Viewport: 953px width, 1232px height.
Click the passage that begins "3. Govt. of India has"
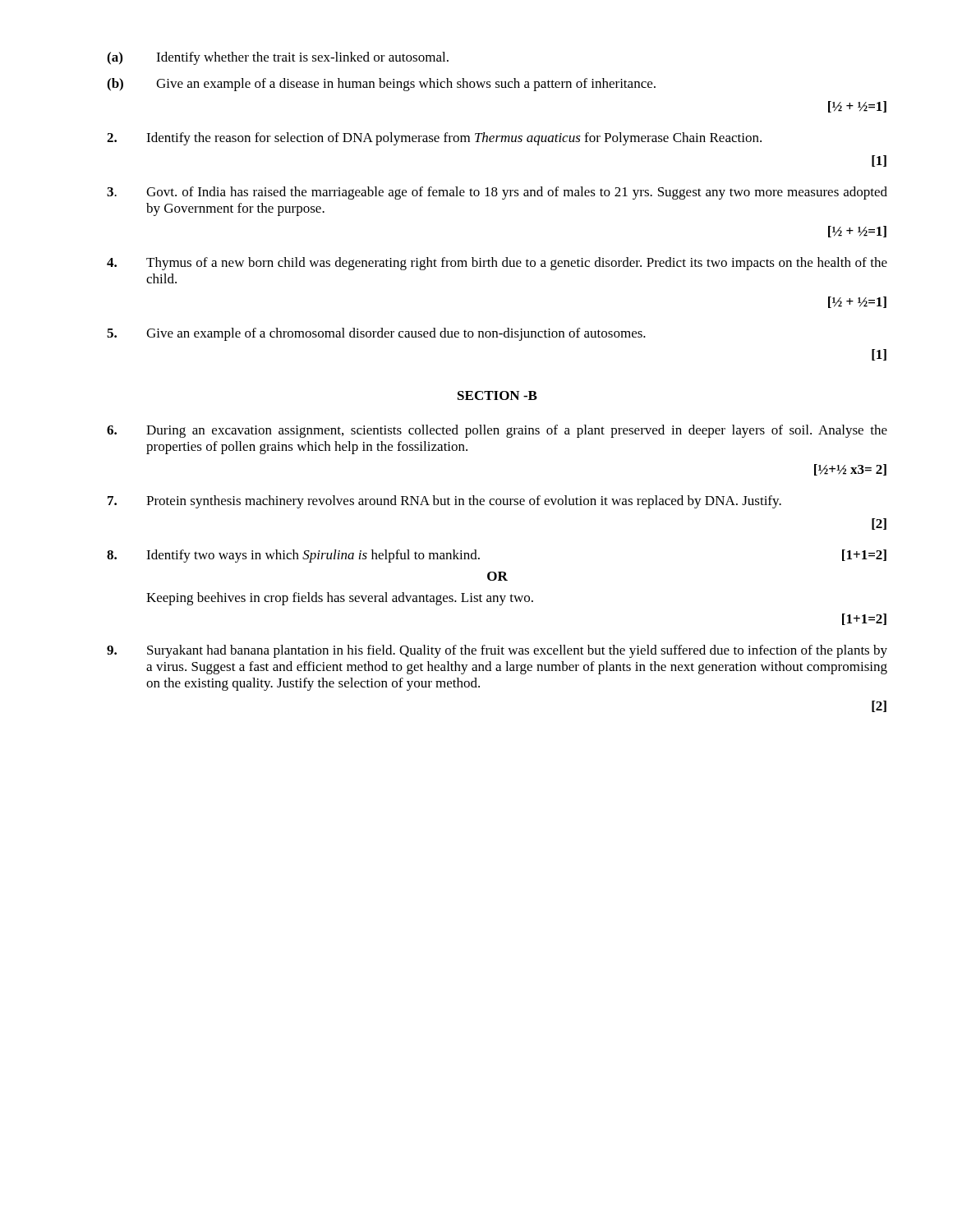click(497, 200)
